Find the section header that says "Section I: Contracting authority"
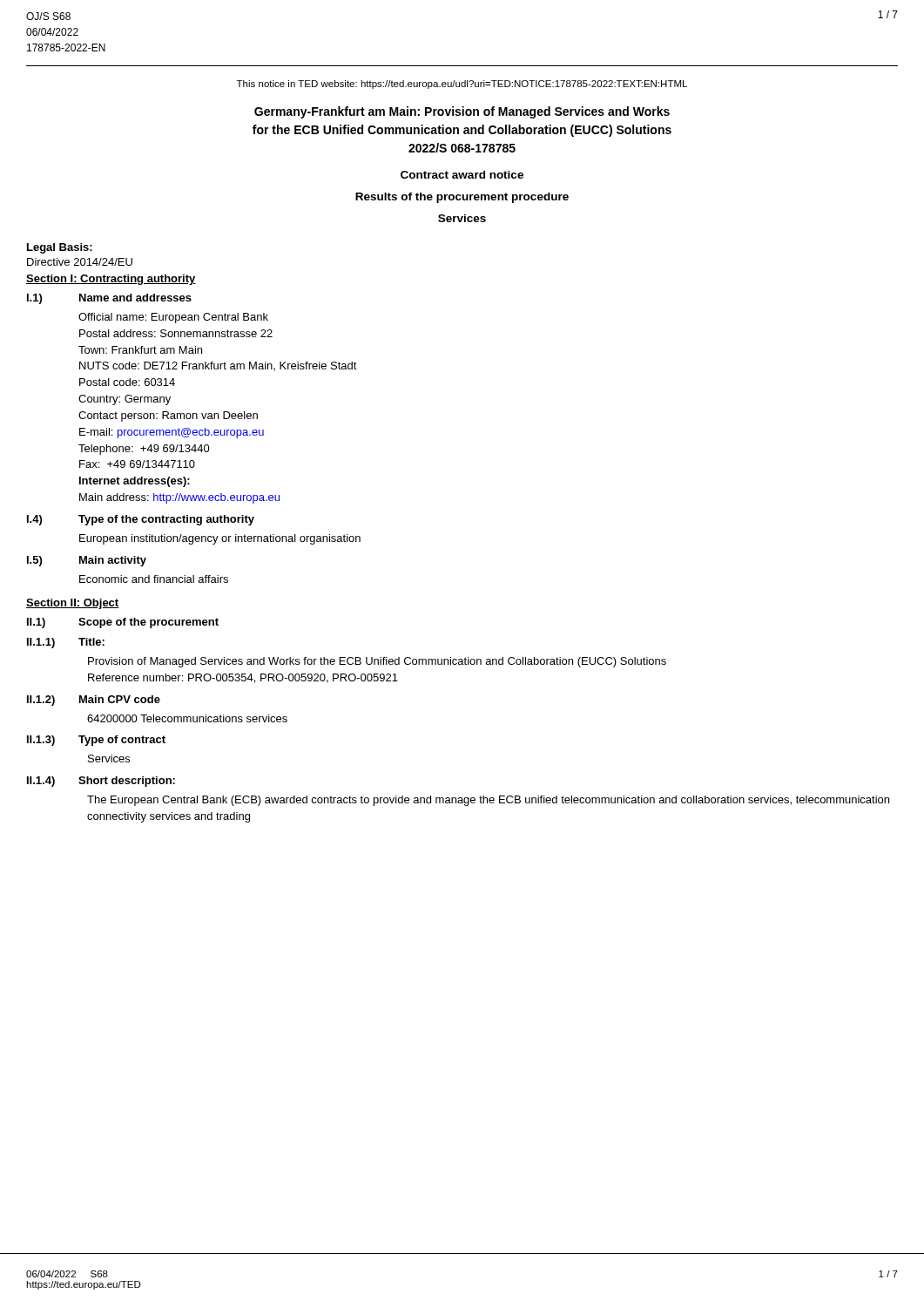The image size is (924, 1307). pos(111,278)
